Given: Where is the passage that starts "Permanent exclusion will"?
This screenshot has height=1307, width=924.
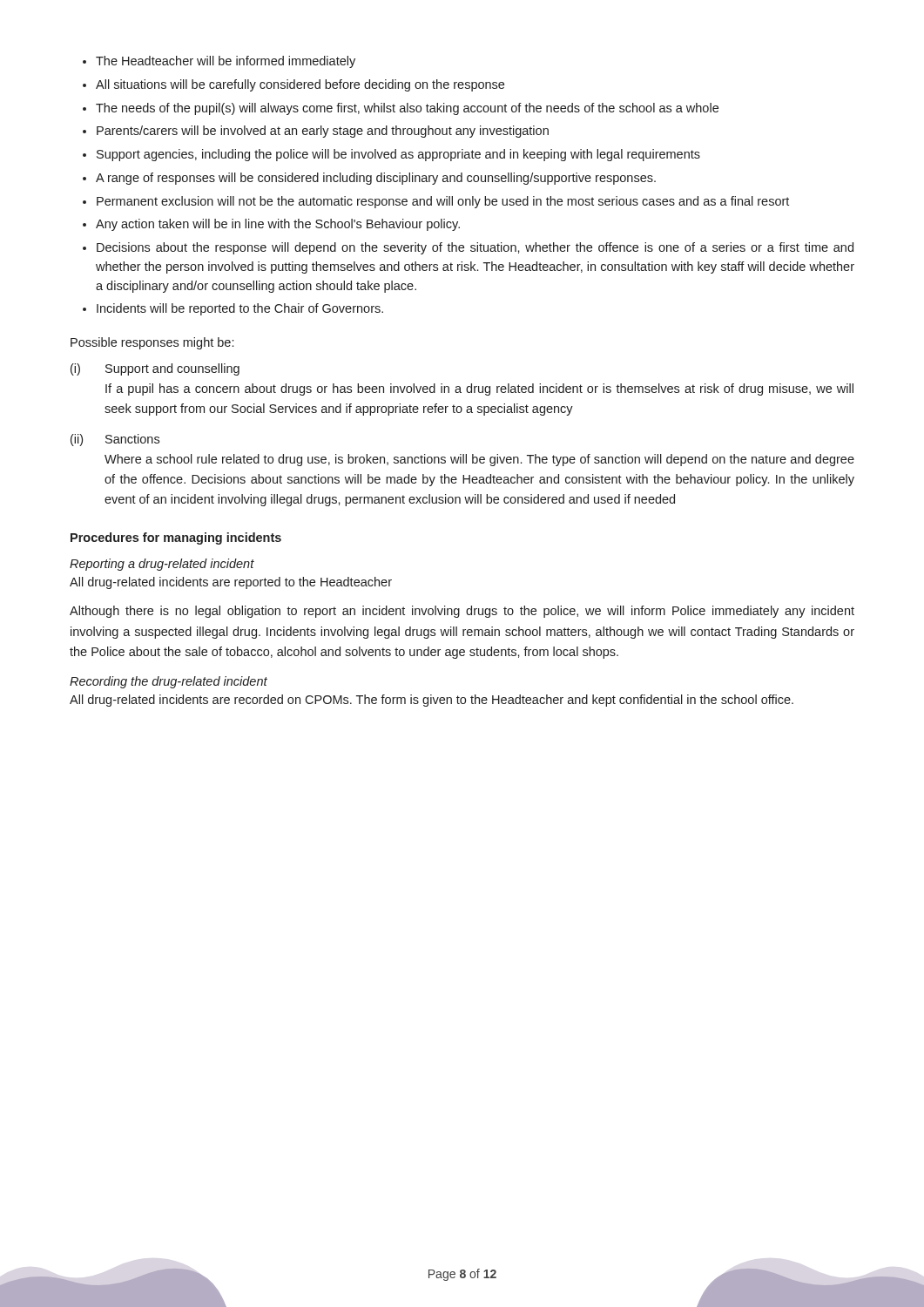Looking at the screenshot, I should (x=443, y=201).
